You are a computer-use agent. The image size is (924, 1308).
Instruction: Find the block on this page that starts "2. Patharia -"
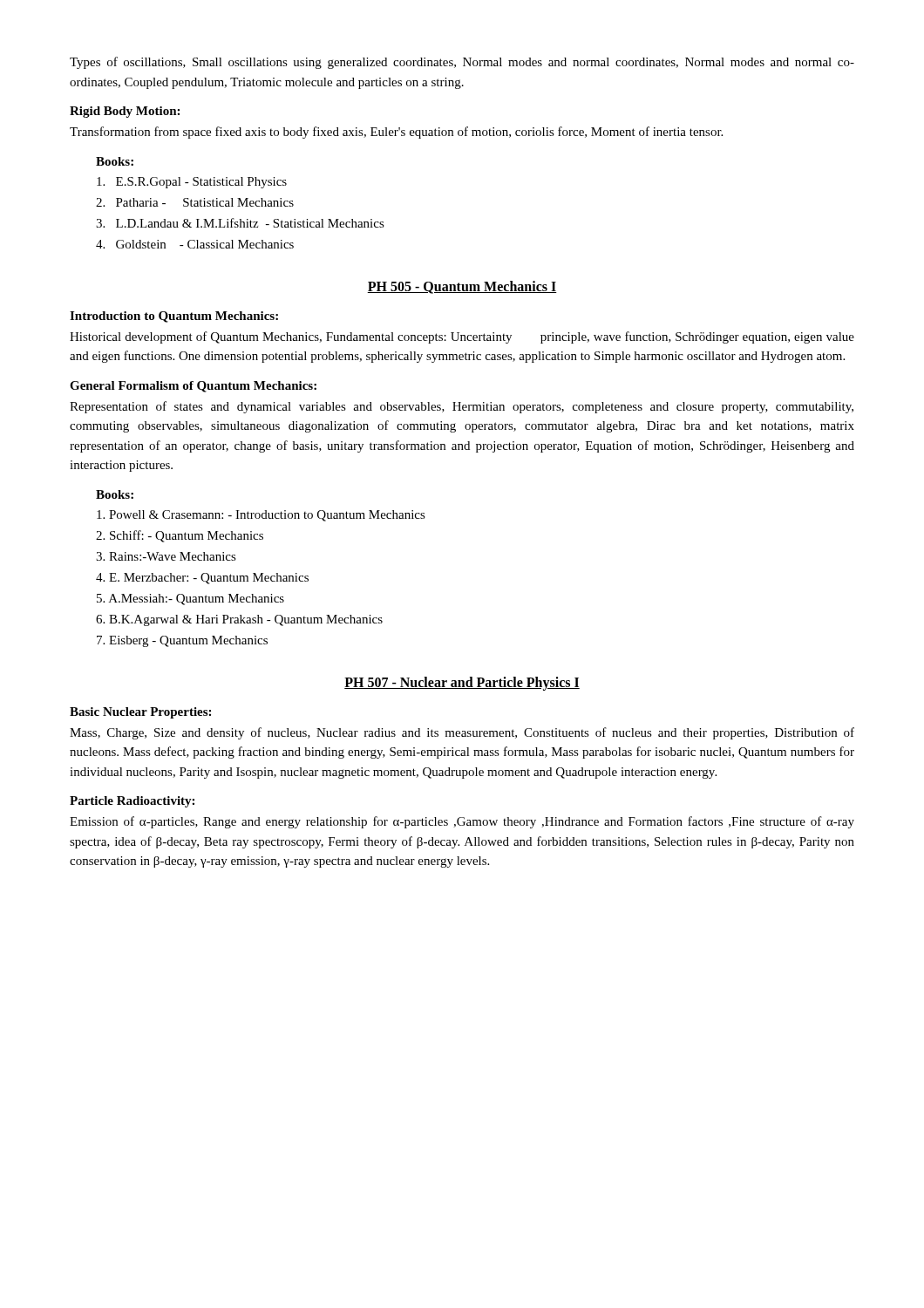[x=195, y=202]
